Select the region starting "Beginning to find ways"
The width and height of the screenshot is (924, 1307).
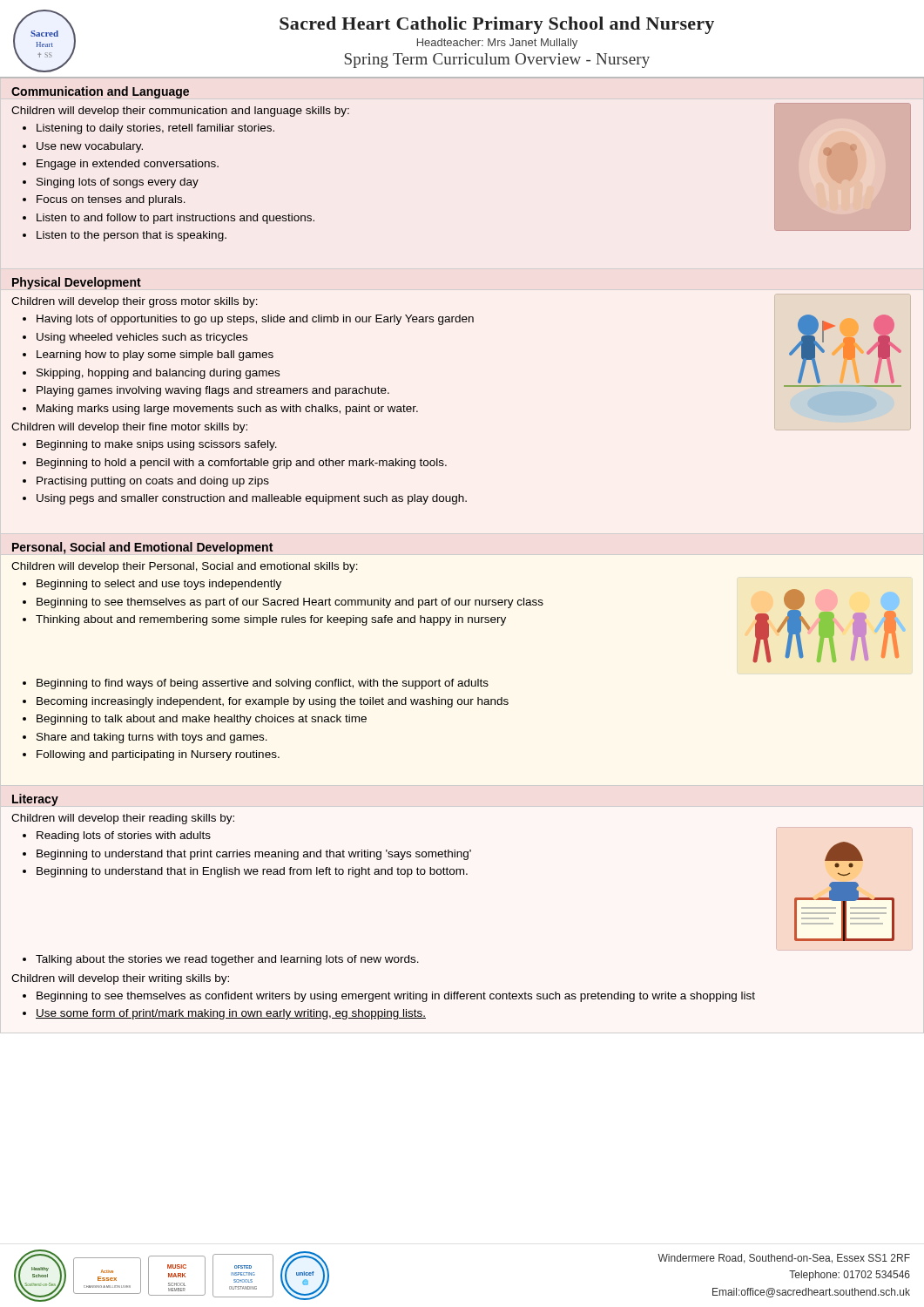[262, 683]
